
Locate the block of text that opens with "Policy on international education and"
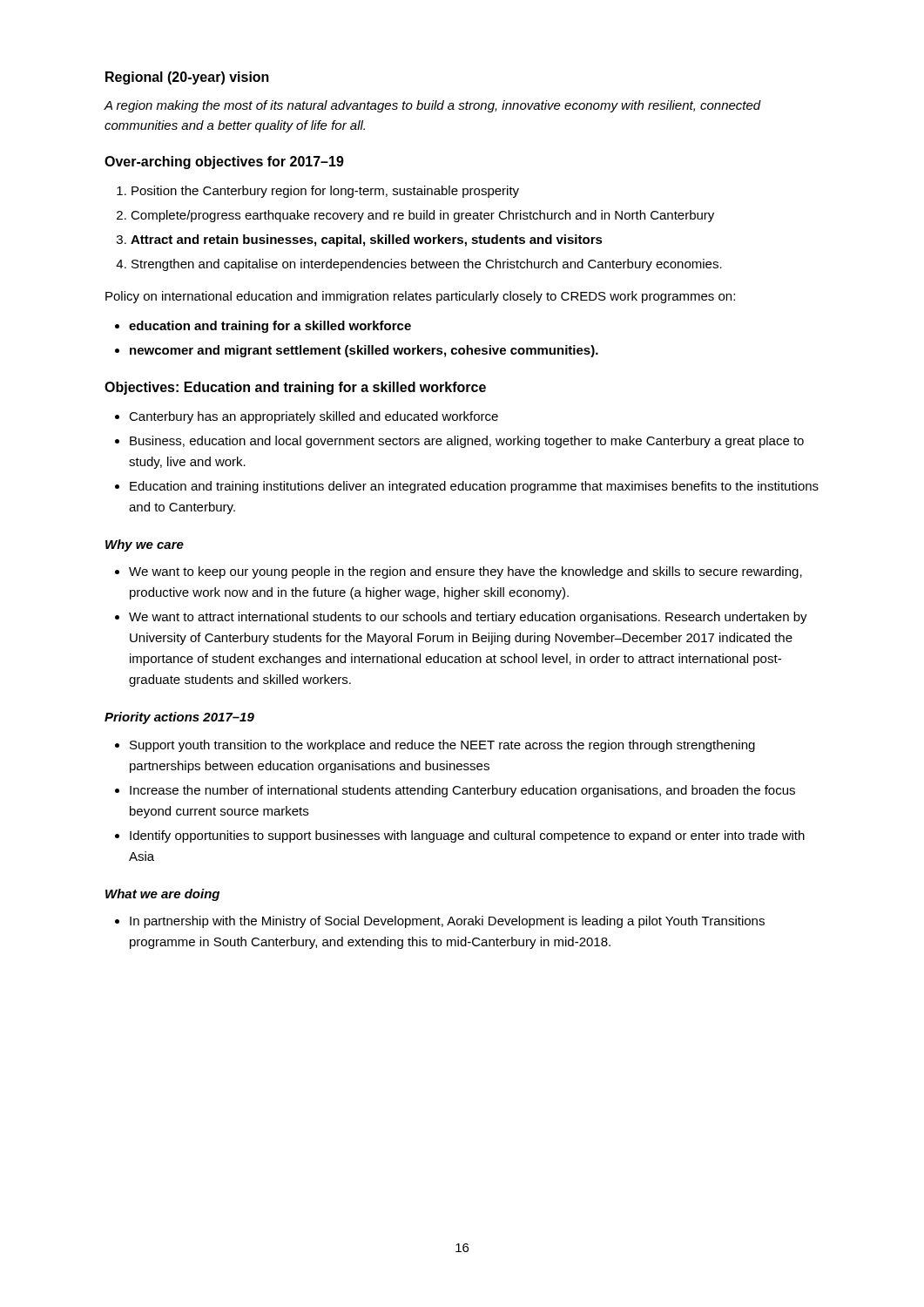point(462,296)
